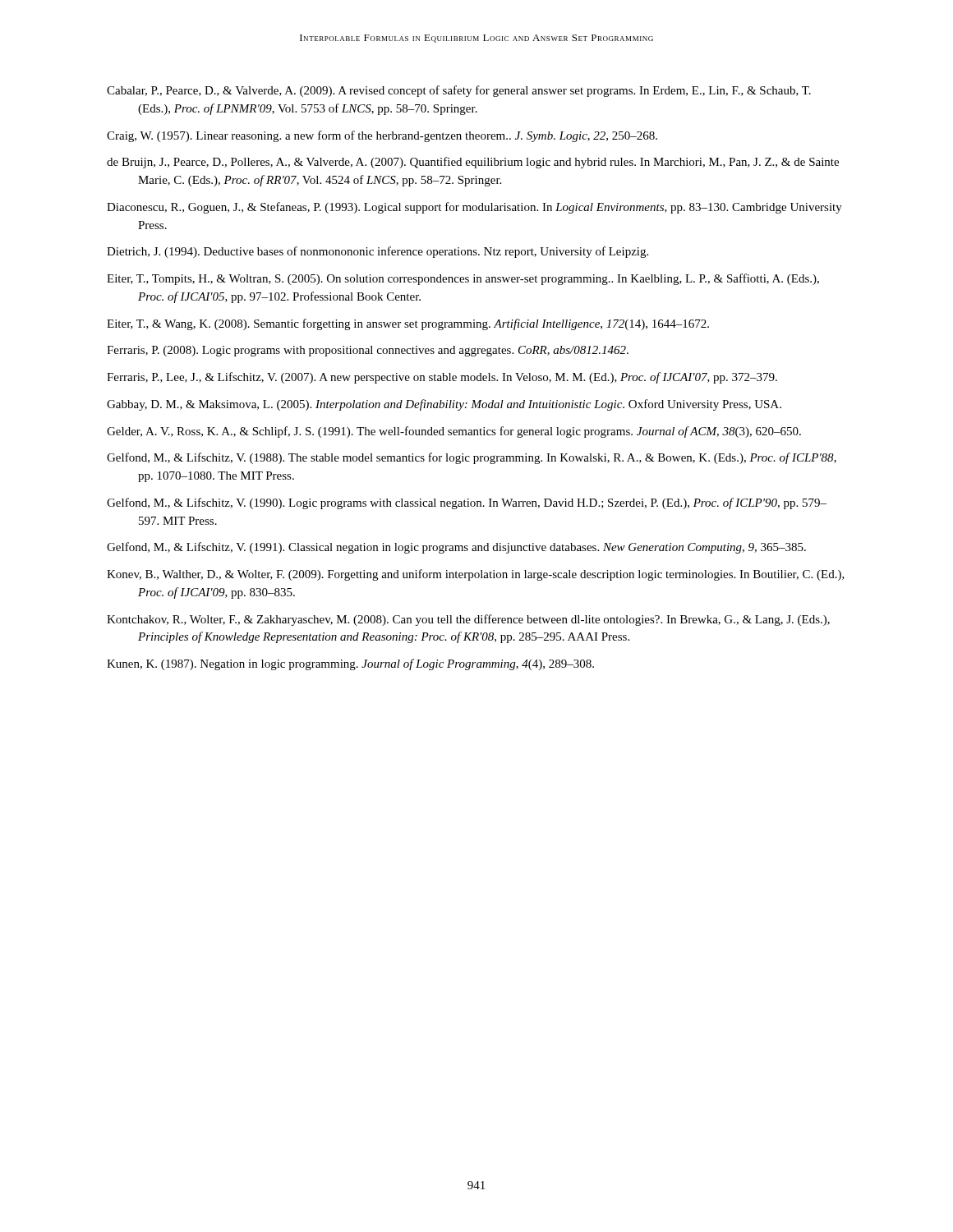The image size is (953, 1232).
Task: Where is the passage that starts "Ferraris, P., Lee,"?
Action: [x=476, y=378]
